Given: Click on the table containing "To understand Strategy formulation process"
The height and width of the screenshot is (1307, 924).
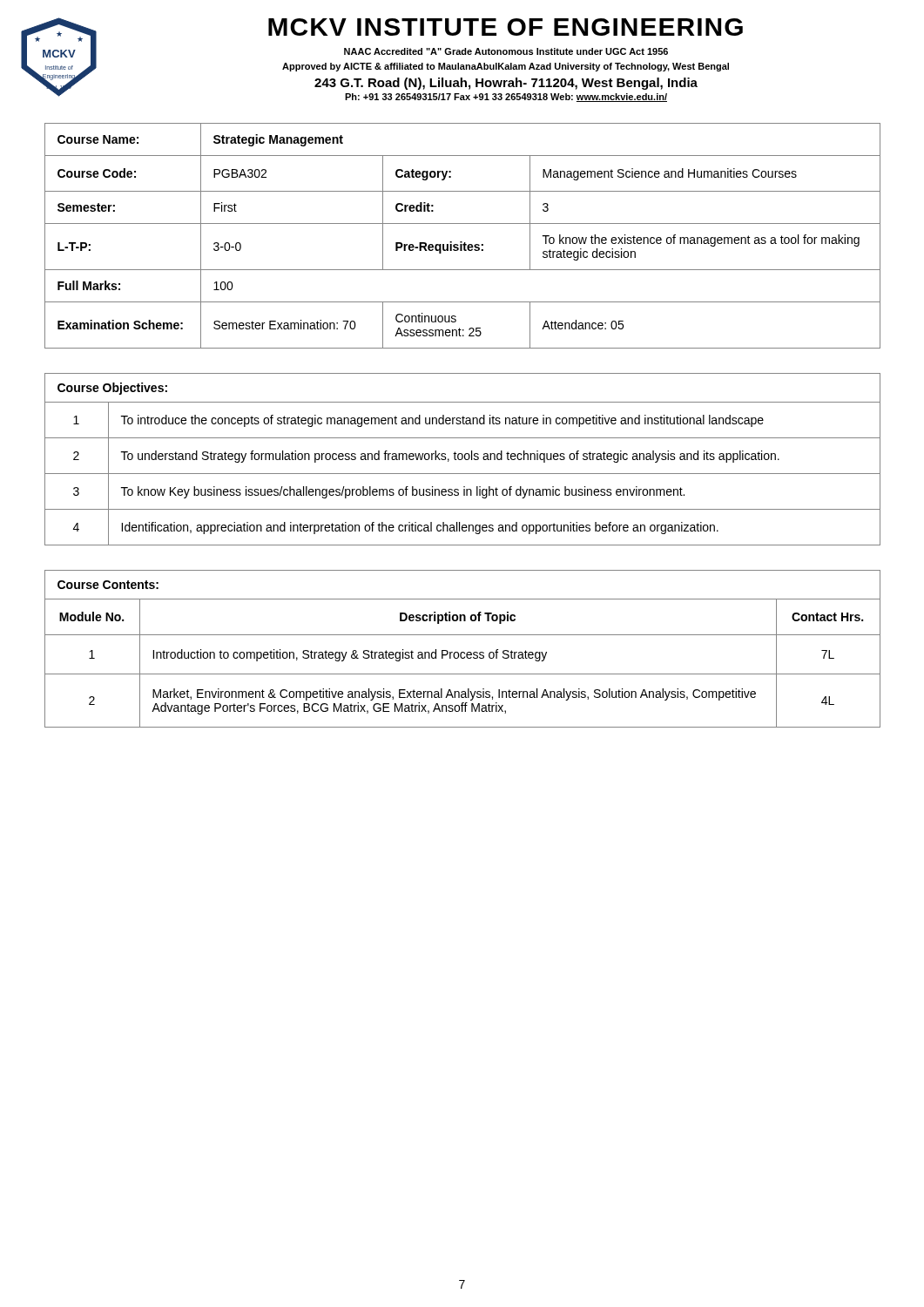Looking at the screenshot, I should [462, 459].
